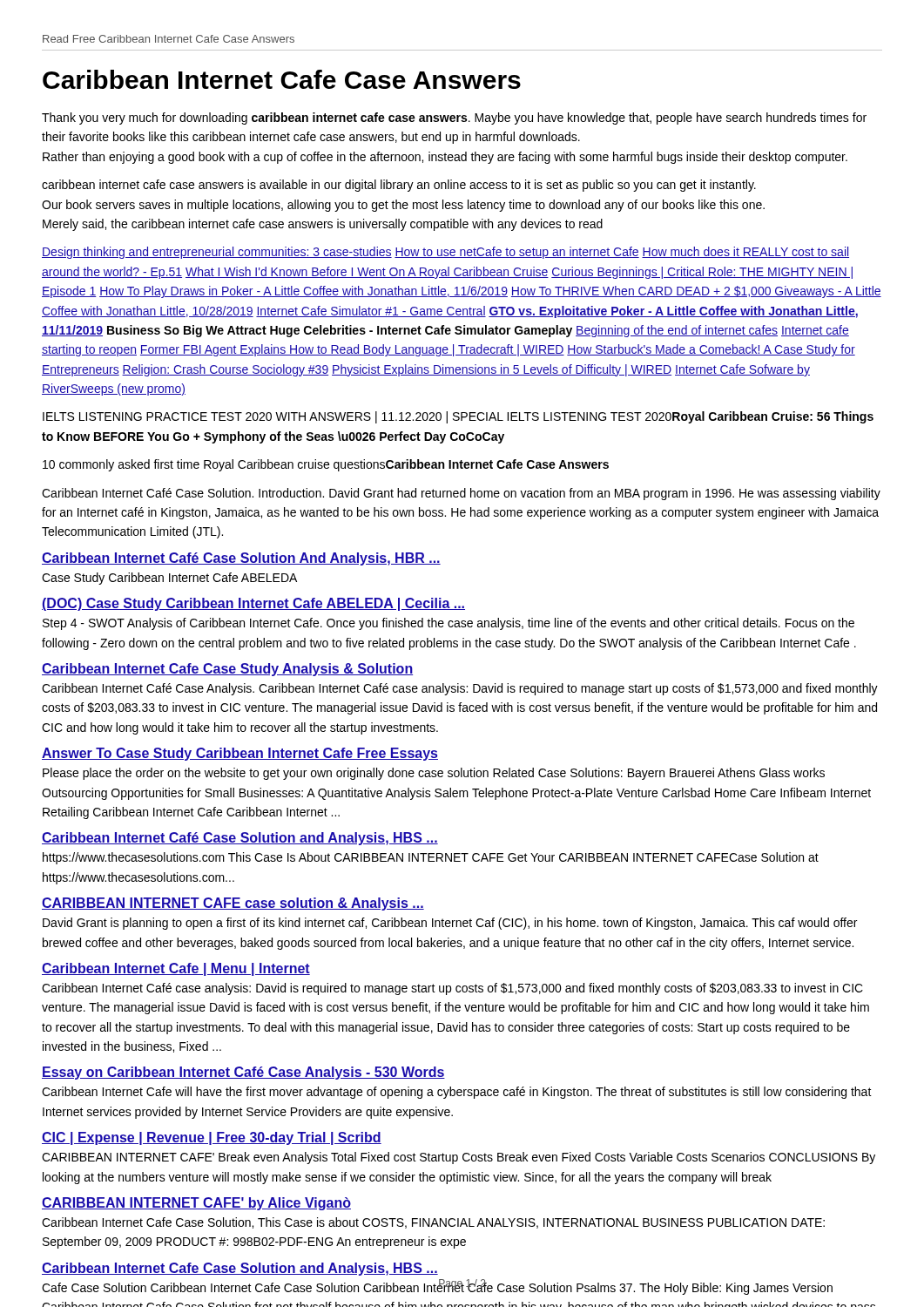Find the text block containing "IELTS LISTENING PRACTICE TEST 2020 WITH"
The width and height of the screenshot is (924, 1307).
462,427
